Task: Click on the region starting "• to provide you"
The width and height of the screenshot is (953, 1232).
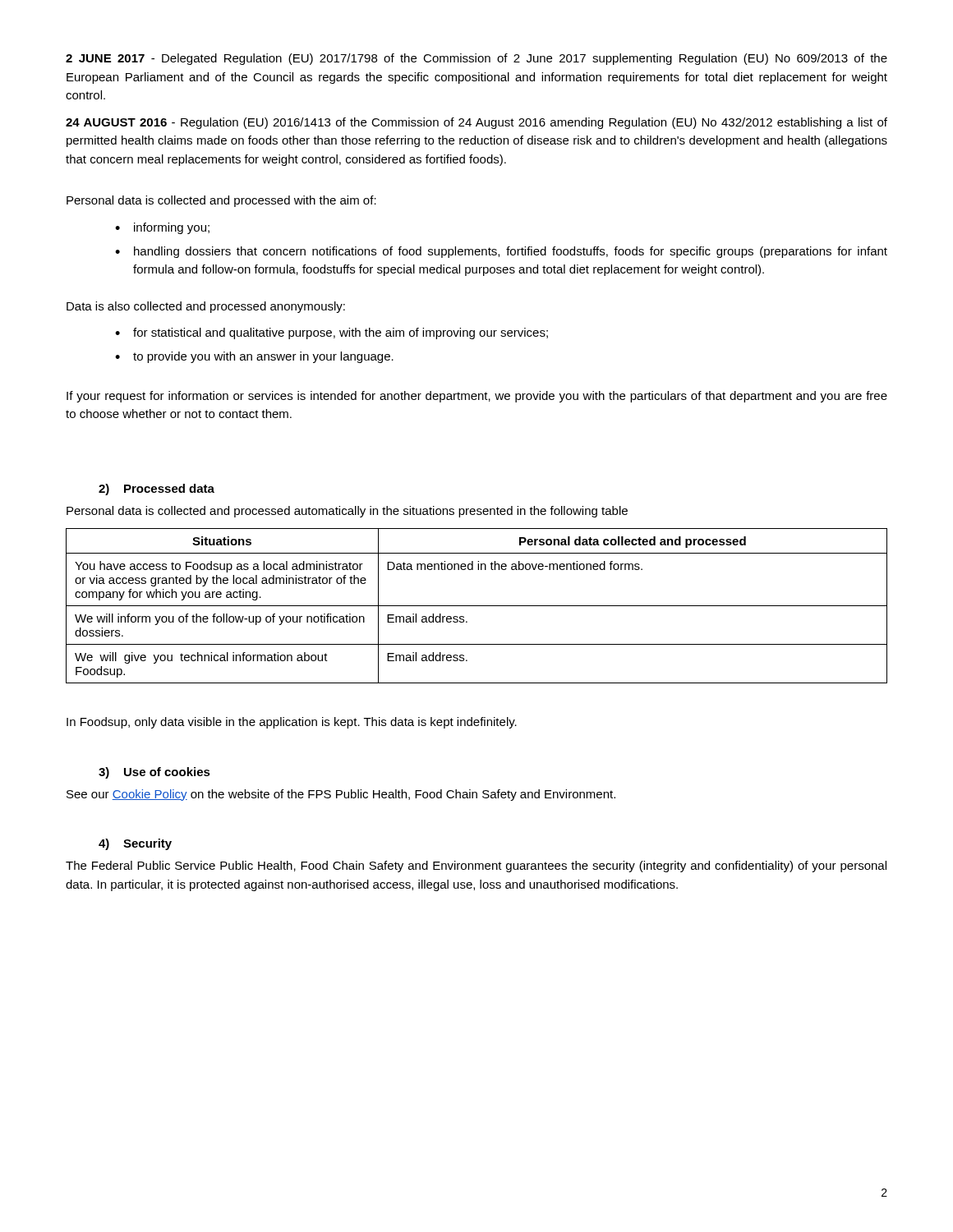Action: (x=254, y=357)
